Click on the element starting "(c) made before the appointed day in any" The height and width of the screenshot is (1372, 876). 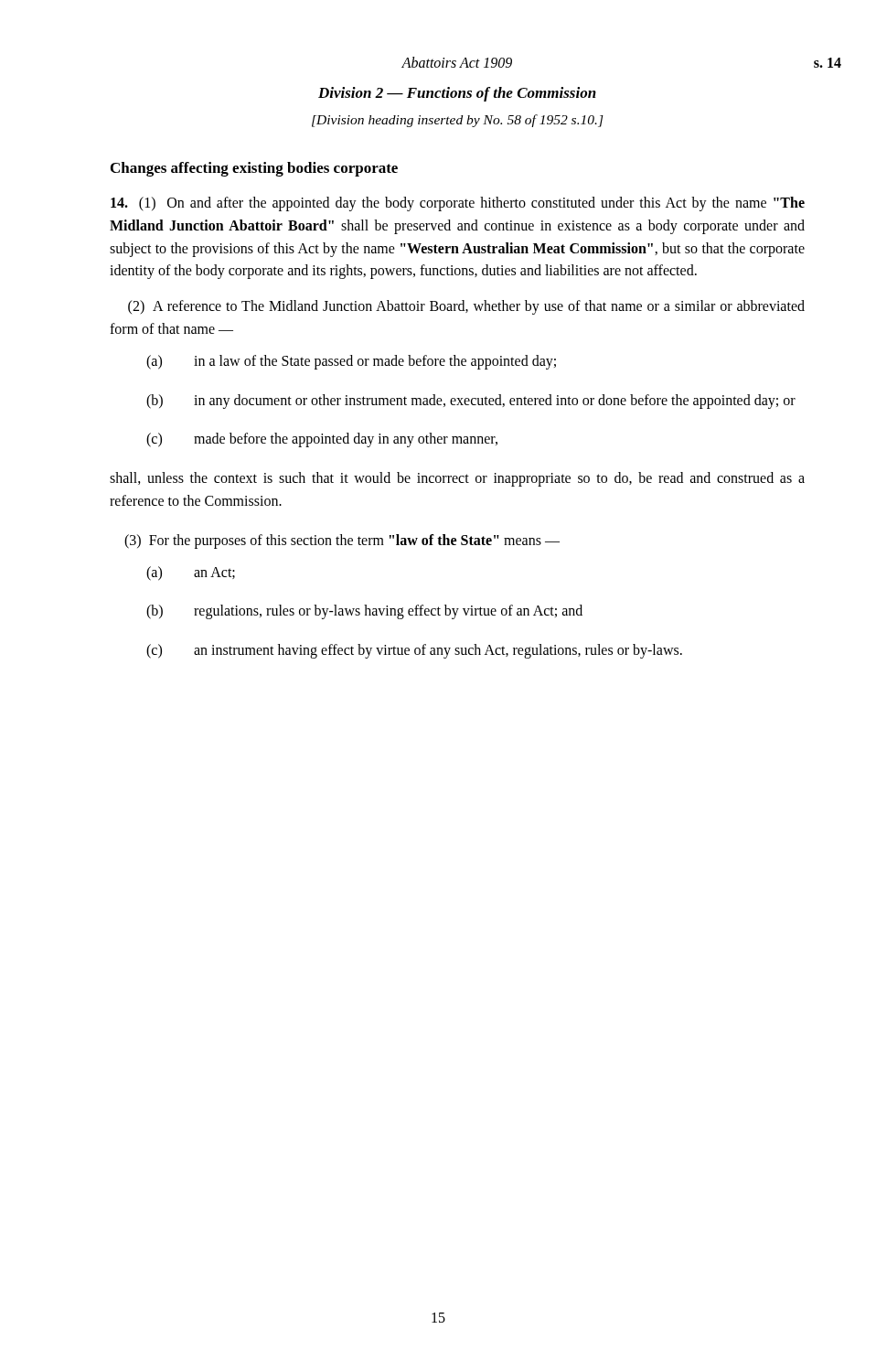(475, 440)
